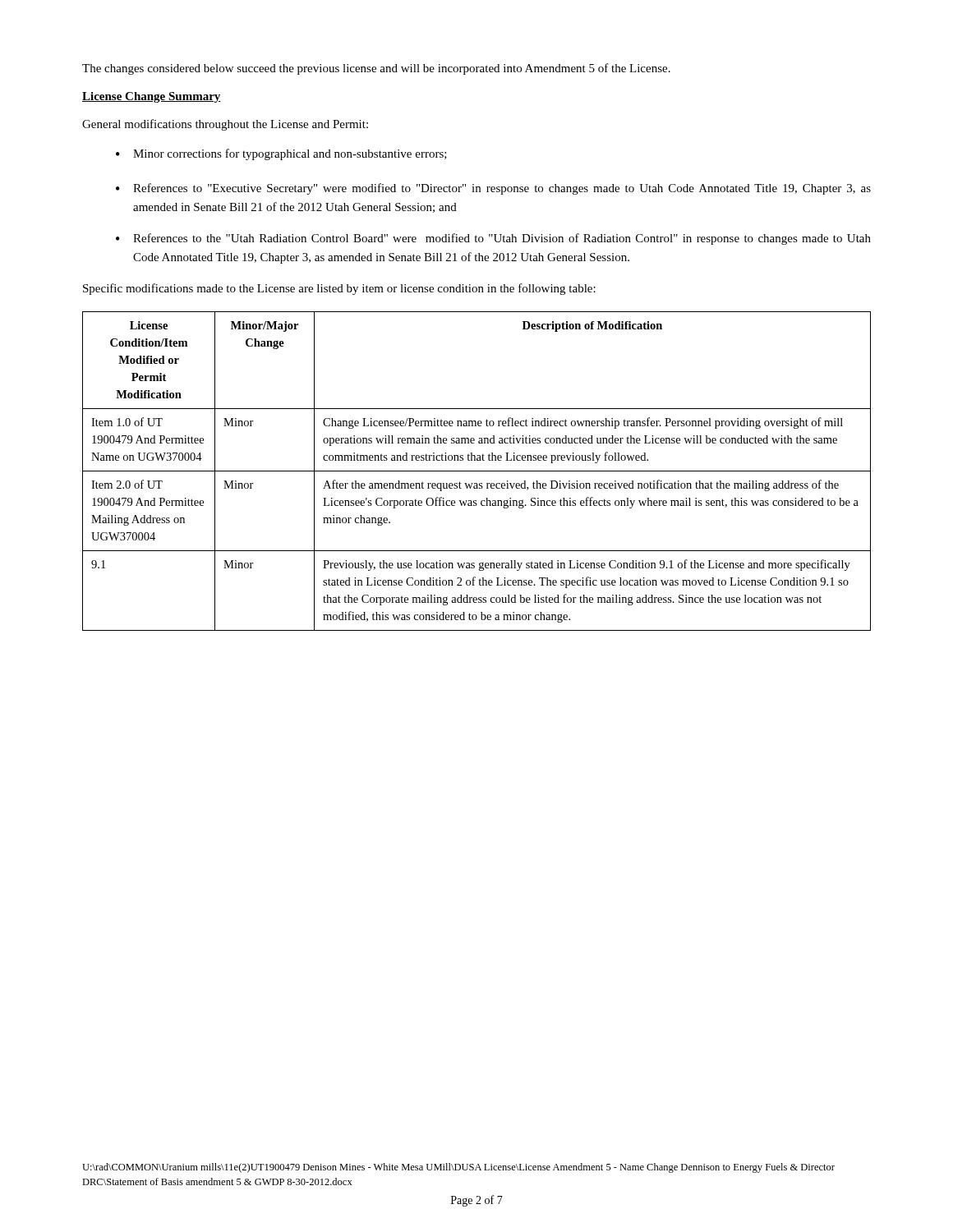Find the table that mentions "Description of Modification"
This screenshot has height=1232, width=953.
(476, 471)
